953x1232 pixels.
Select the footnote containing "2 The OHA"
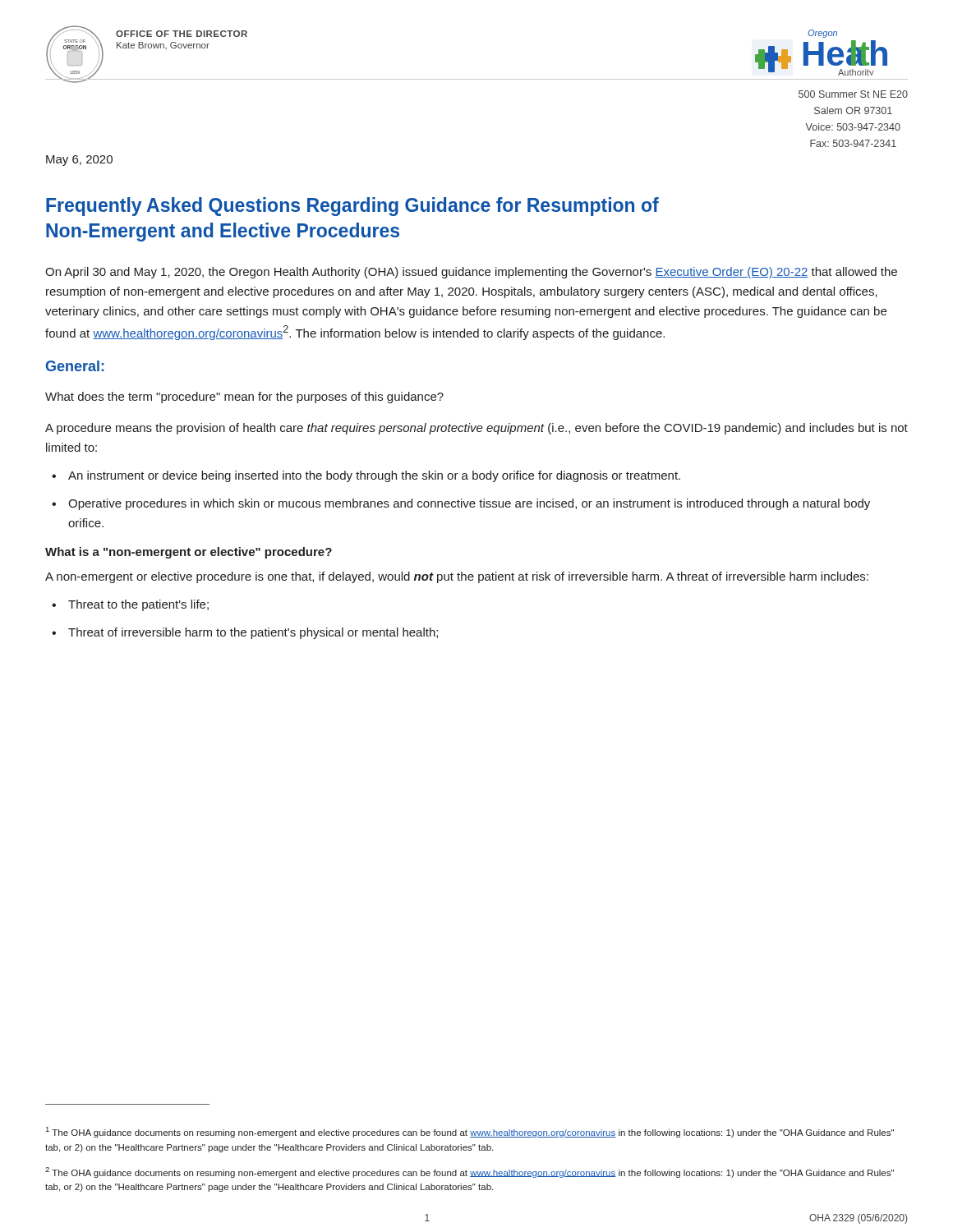click(x=470, y=1178)
